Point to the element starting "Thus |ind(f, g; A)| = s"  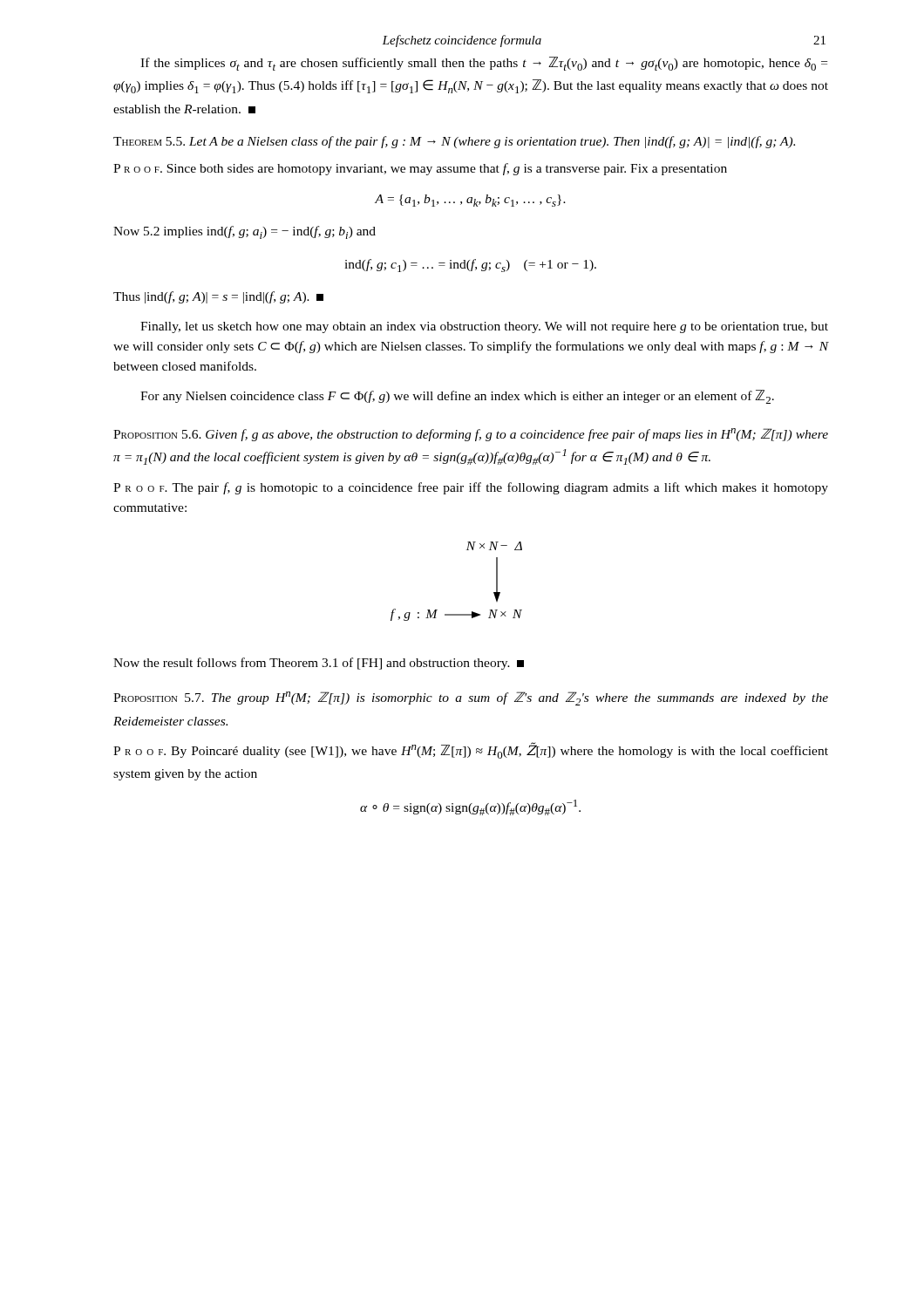coord(218,297)
